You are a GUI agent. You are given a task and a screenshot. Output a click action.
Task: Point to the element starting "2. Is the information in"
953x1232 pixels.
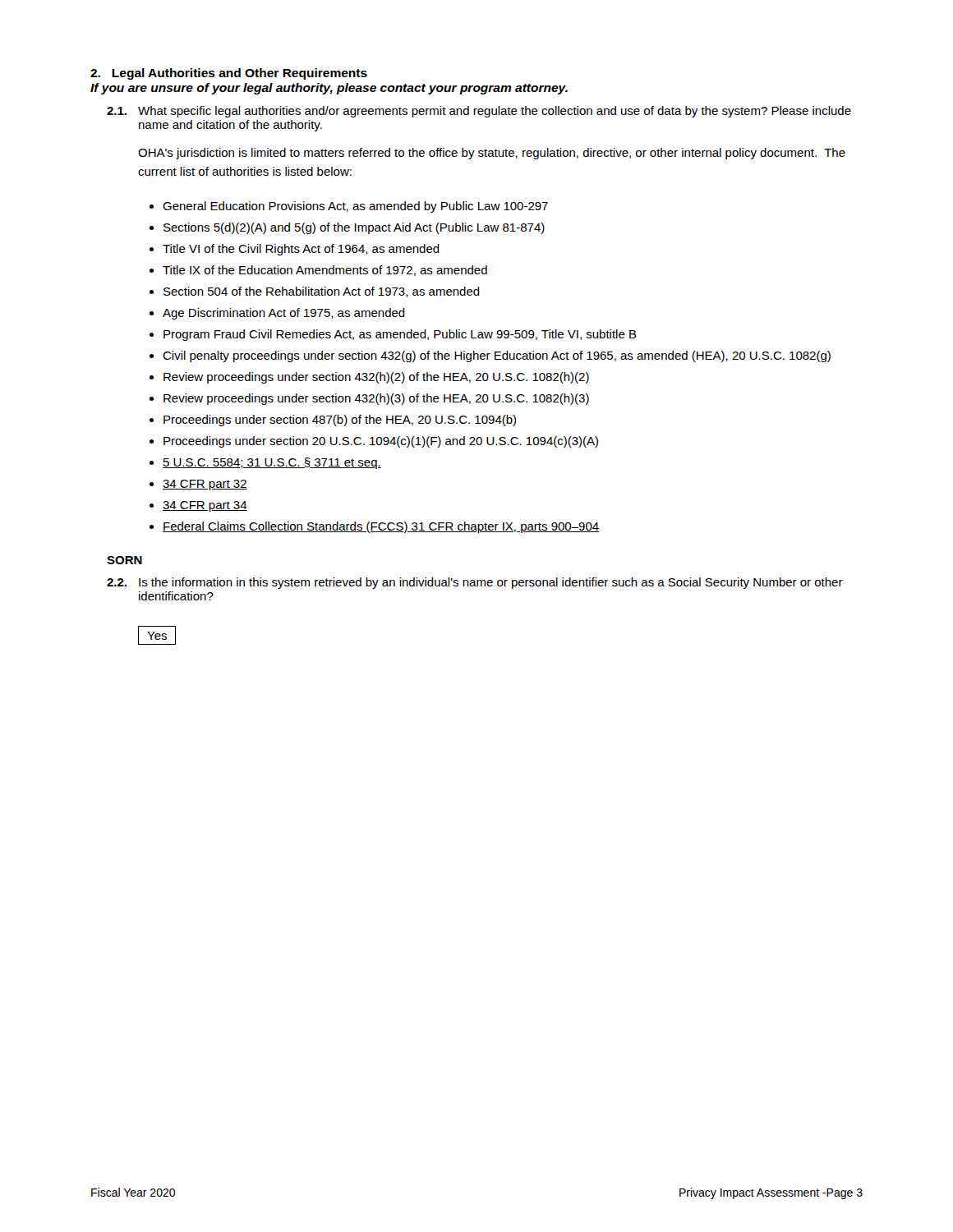tap(485, 588)
